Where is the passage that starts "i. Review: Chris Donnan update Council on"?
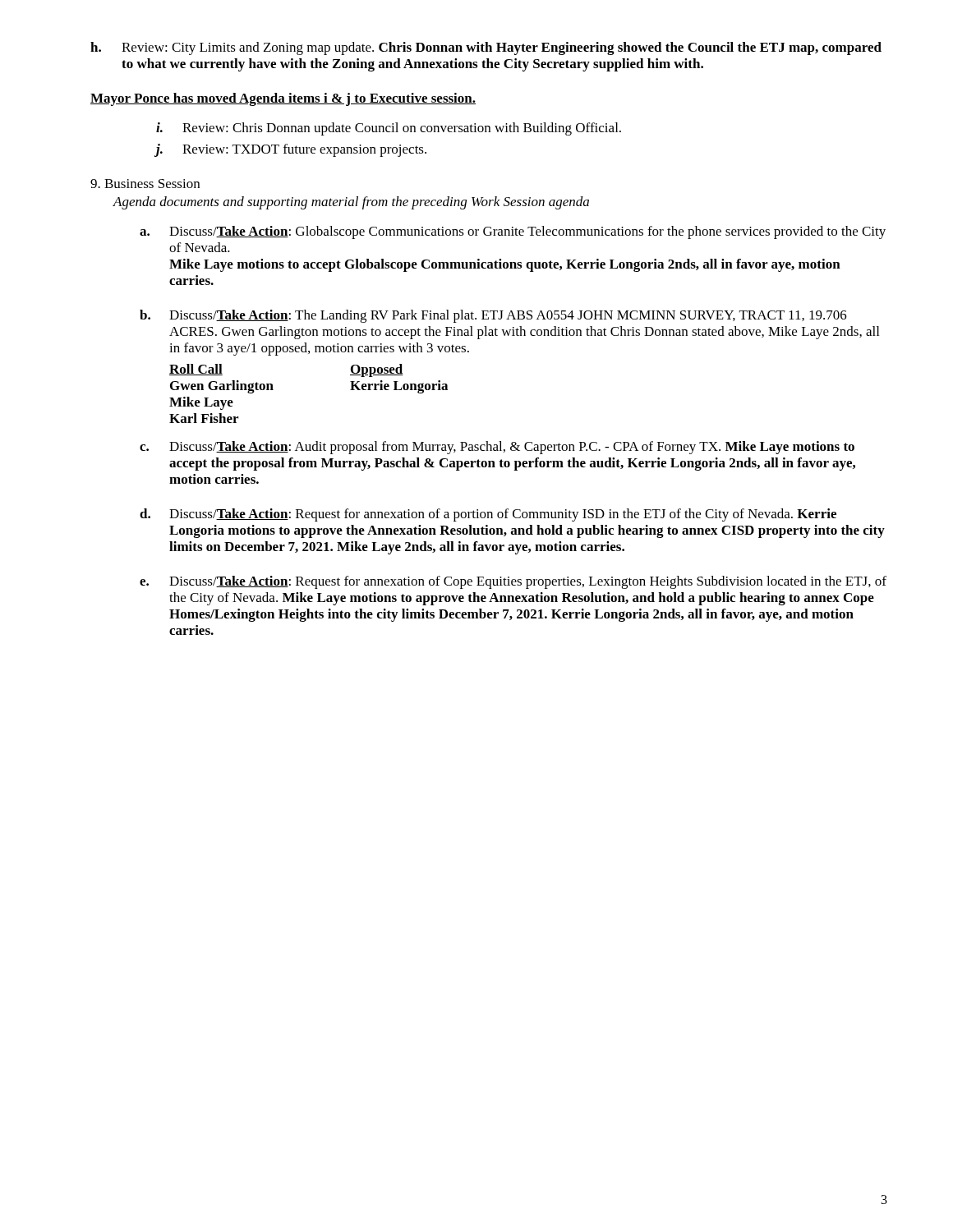Screen dimensions: 1232x953 tap(389, 128)
